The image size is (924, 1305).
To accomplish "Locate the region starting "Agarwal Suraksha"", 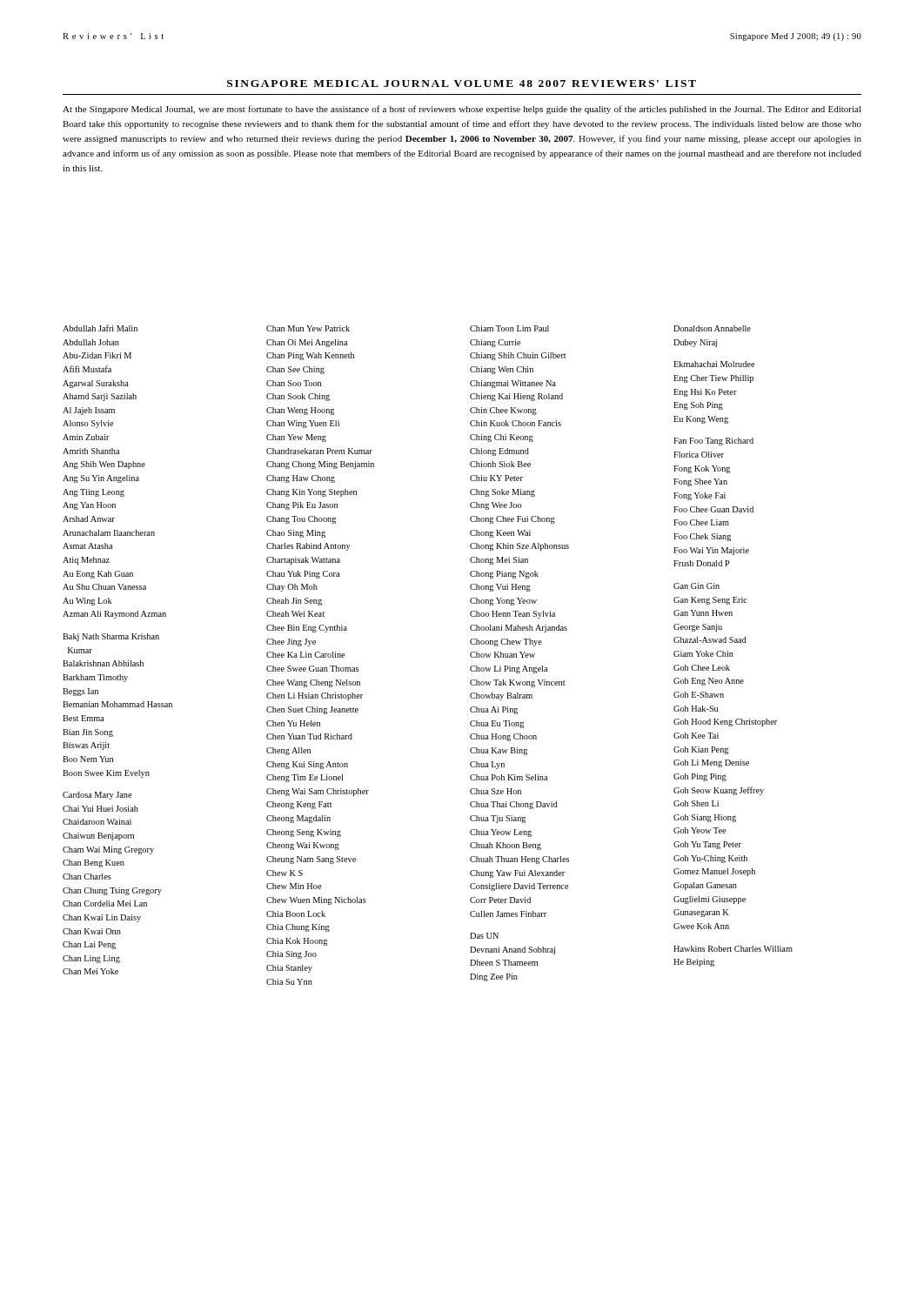I will coord(96,383).
